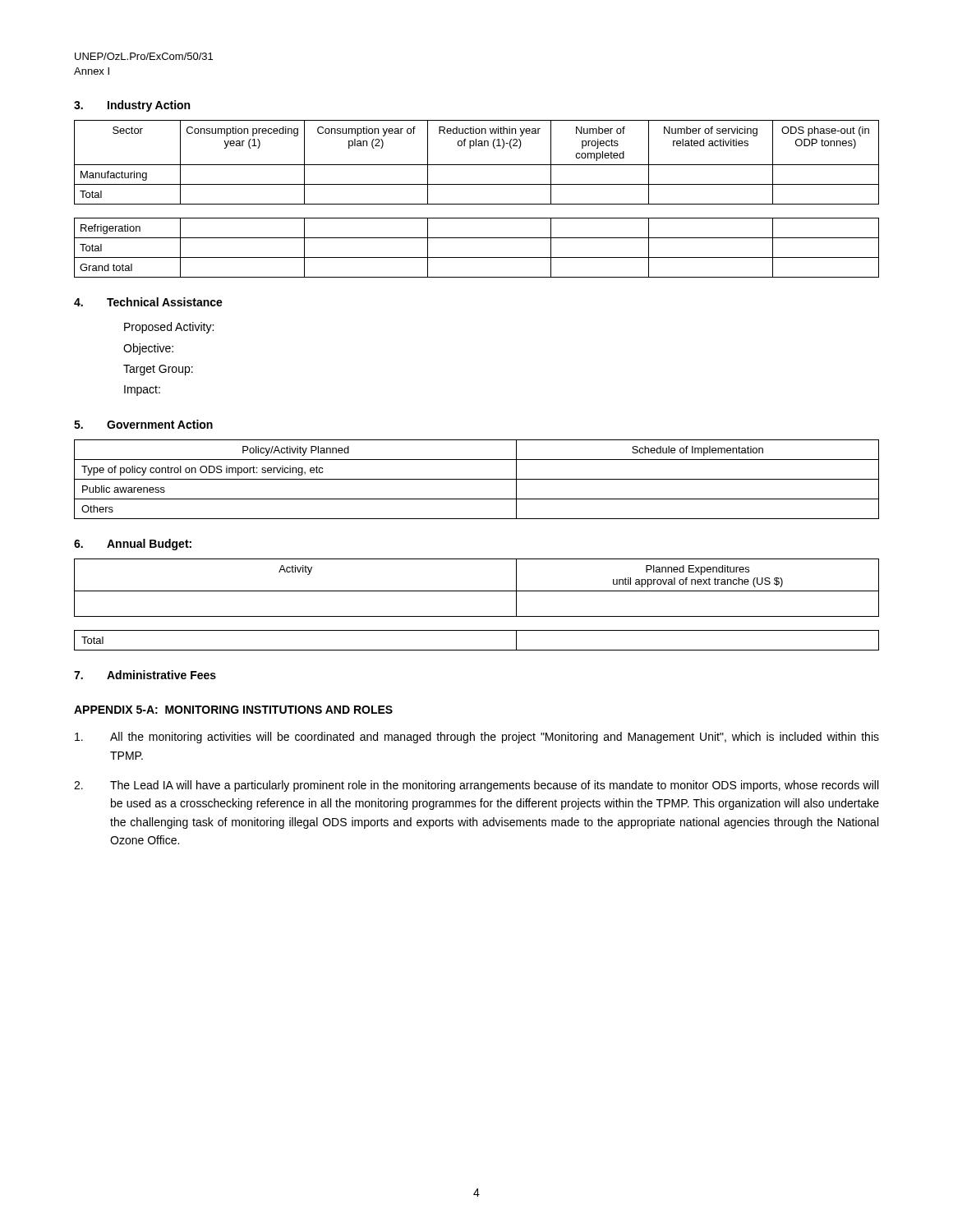The width and height of the screenshot is (953, 1232).
Task: Find the table that mentions "Number of servicing"
Action: 476,199
